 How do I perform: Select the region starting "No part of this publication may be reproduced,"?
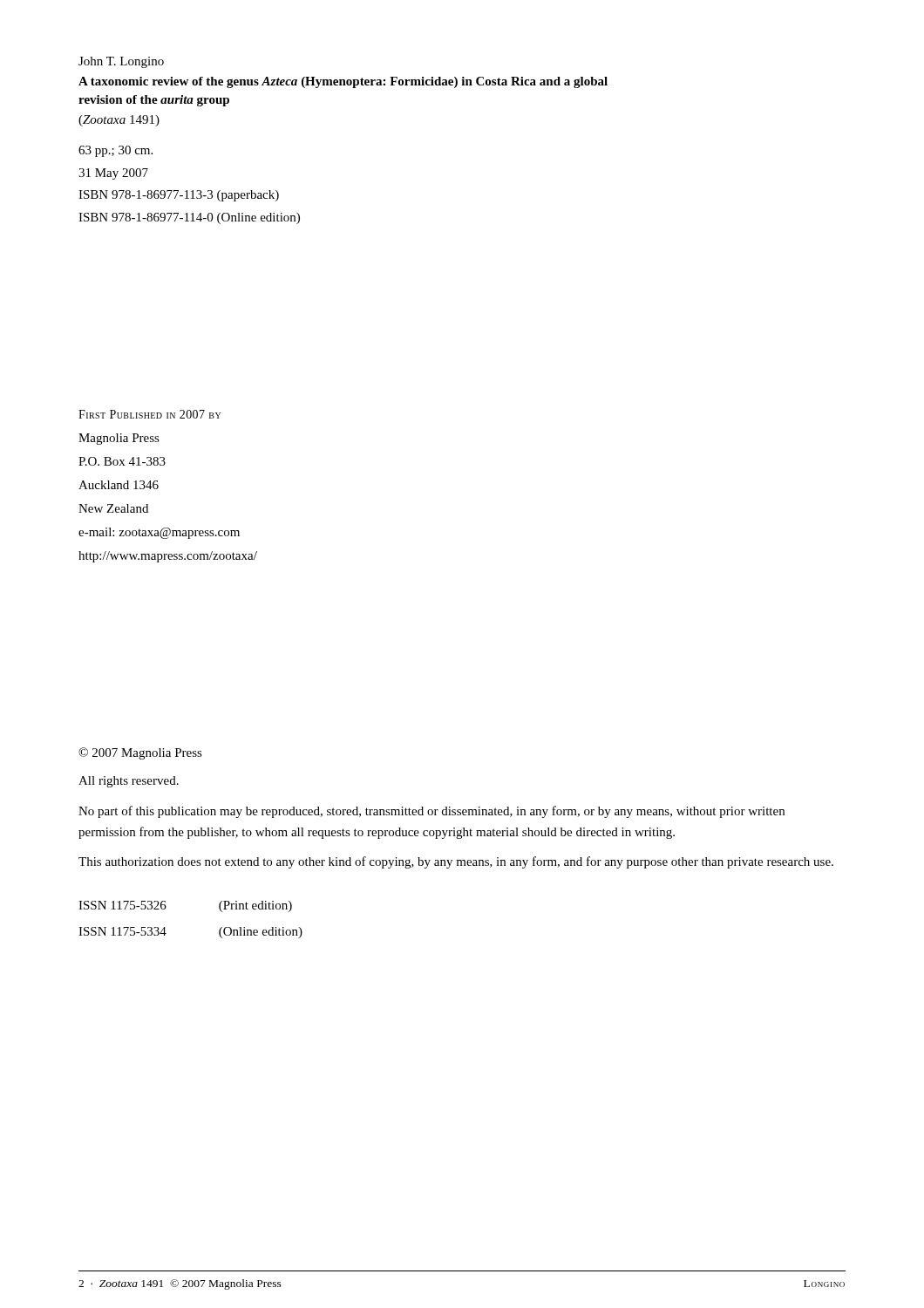coord(432,821)
